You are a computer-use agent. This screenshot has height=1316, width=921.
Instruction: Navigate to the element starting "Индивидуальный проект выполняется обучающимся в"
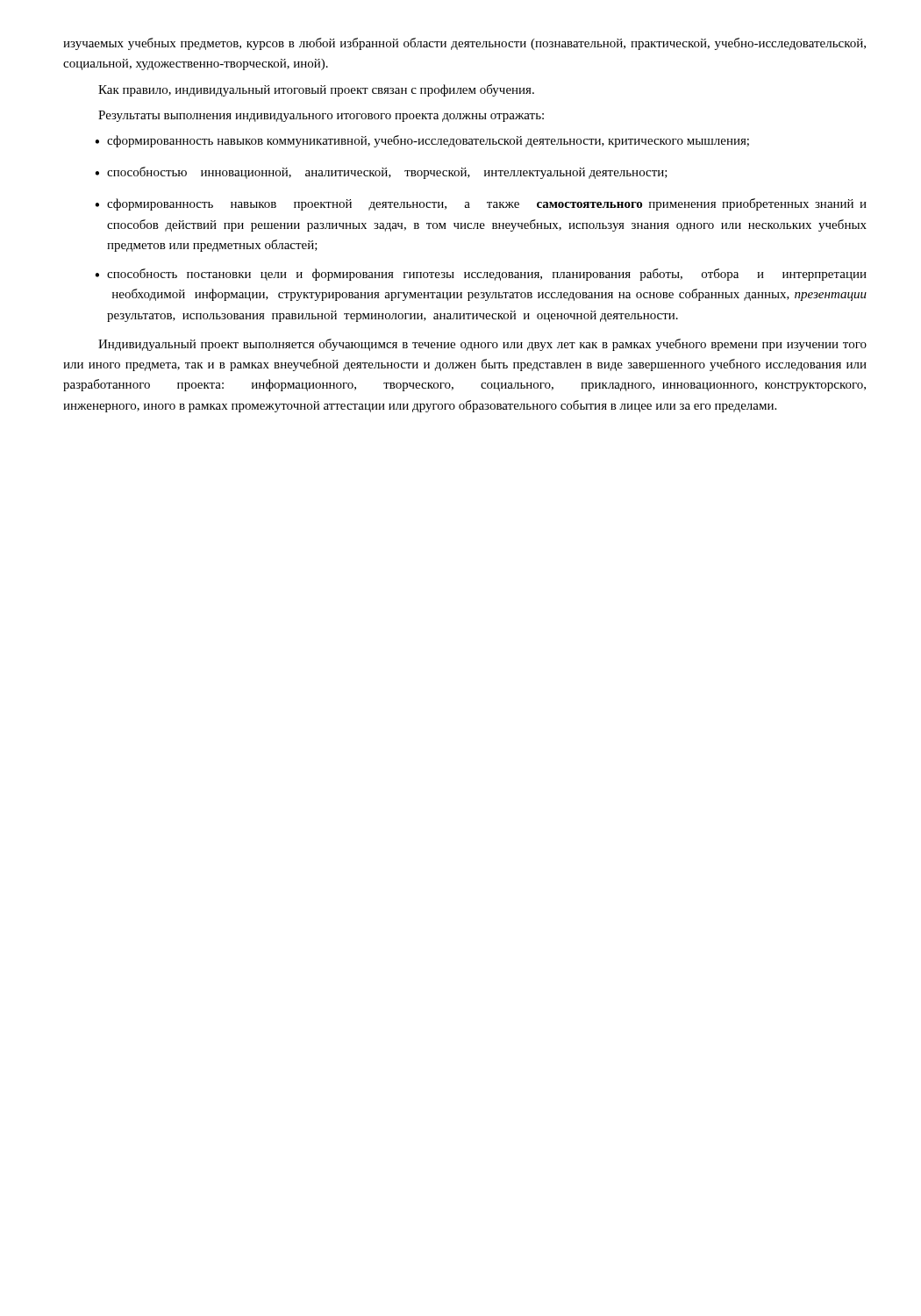[465, 374]
